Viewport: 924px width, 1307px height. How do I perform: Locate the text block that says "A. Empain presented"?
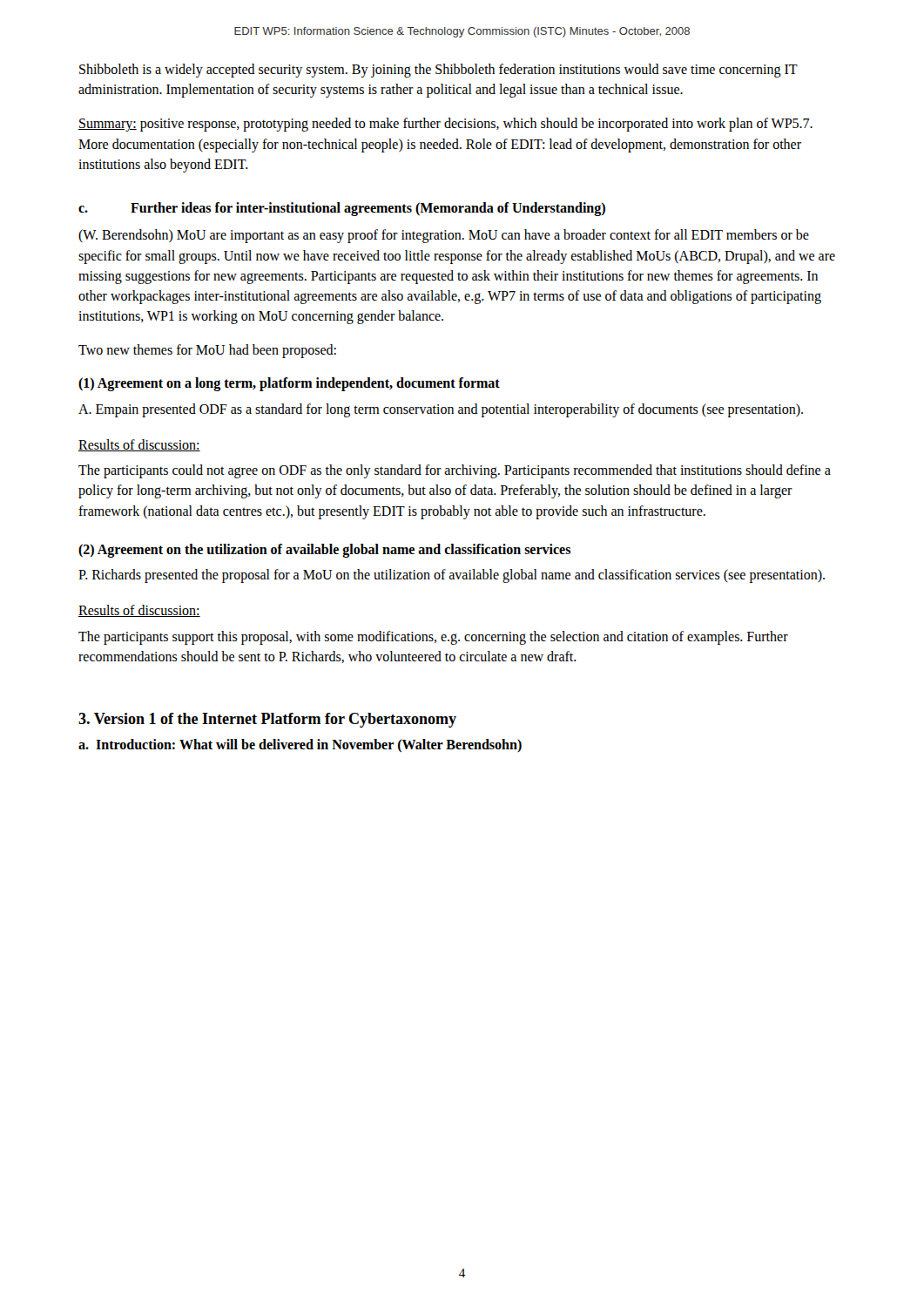441,409
